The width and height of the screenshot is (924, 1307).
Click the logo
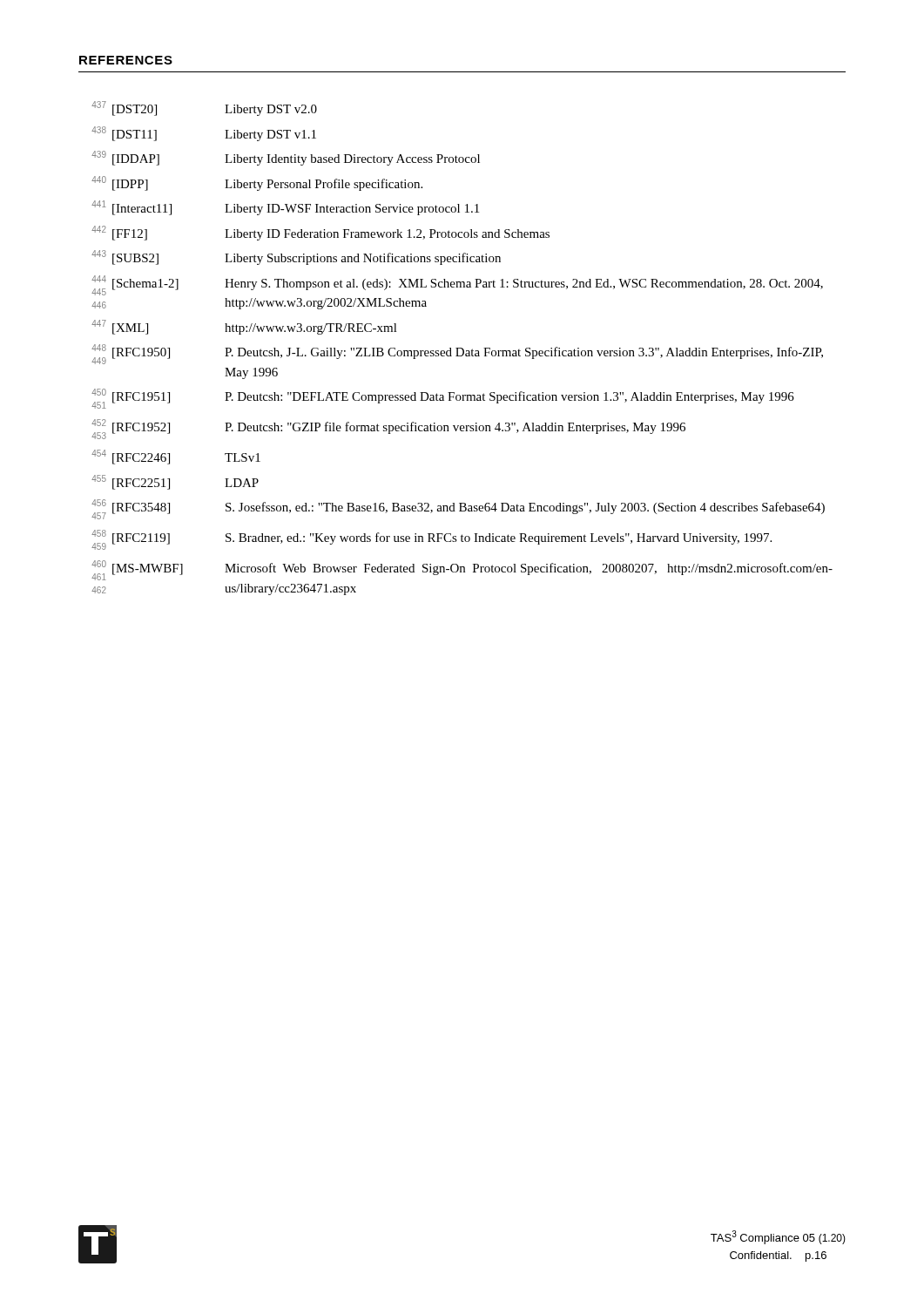tap(104, 1244)
